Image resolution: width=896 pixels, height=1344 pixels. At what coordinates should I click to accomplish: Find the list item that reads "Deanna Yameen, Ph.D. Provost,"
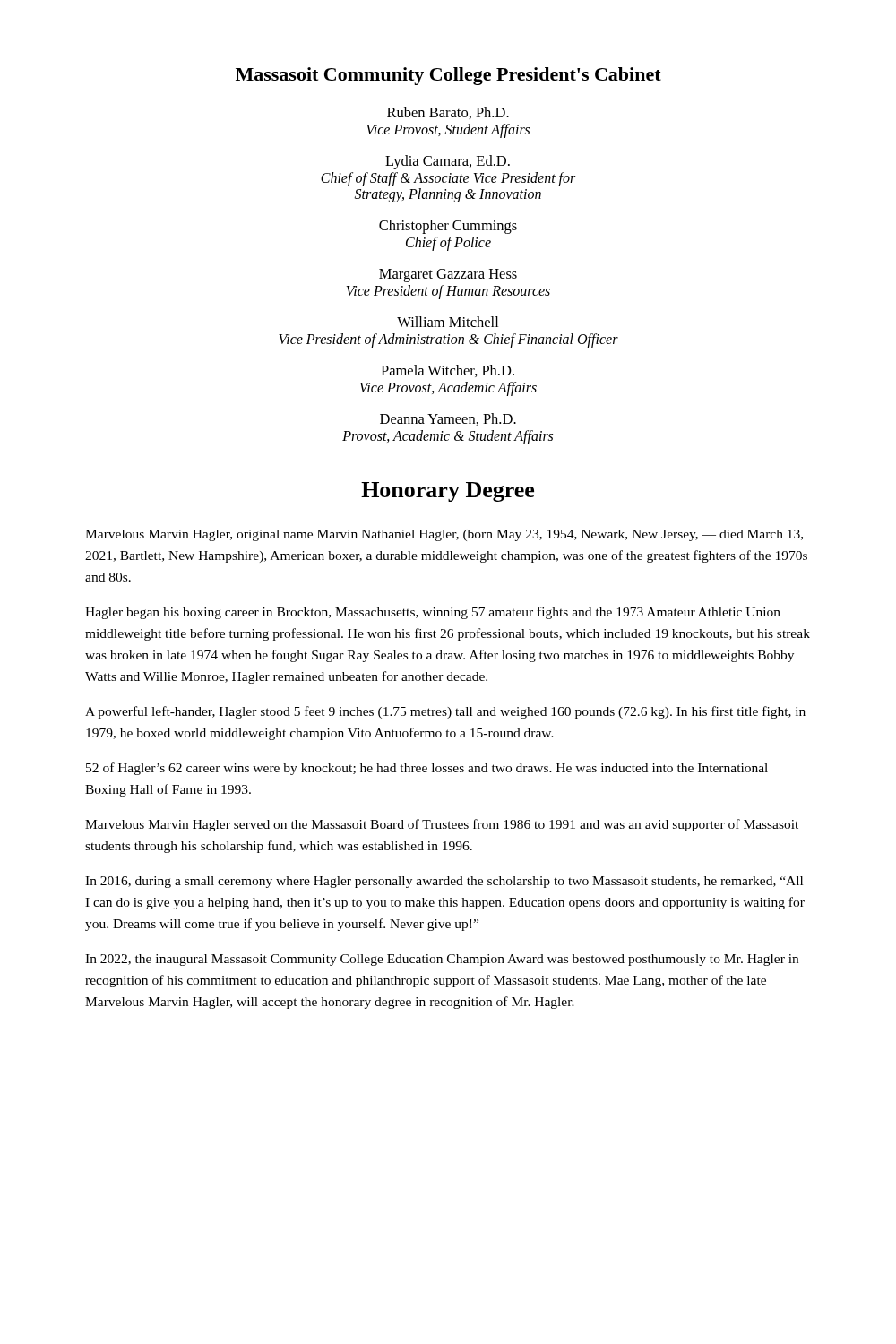coord(448,427)
